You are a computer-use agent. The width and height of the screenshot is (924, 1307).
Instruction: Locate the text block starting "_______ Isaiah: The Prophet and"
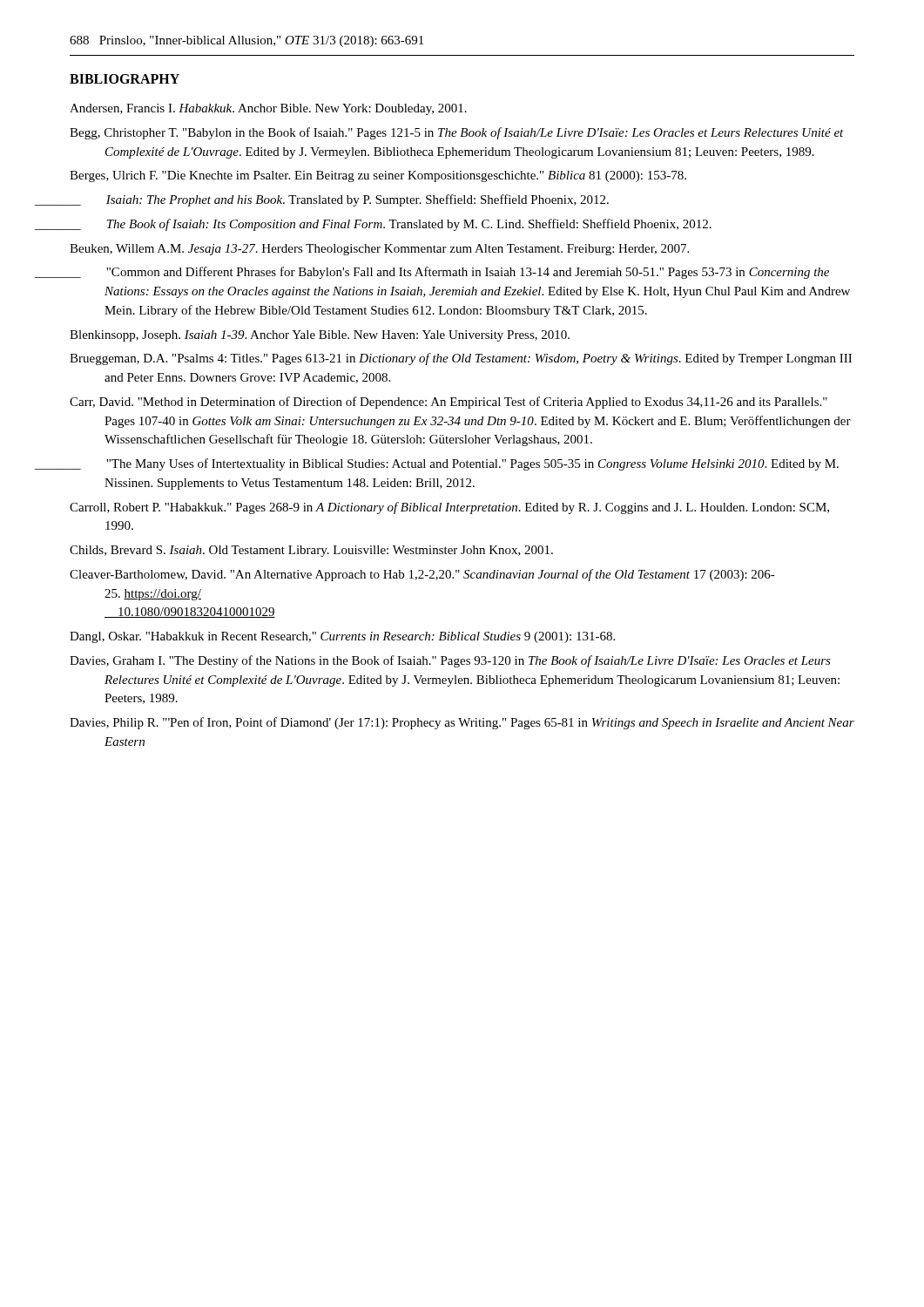tap(340, 200)
